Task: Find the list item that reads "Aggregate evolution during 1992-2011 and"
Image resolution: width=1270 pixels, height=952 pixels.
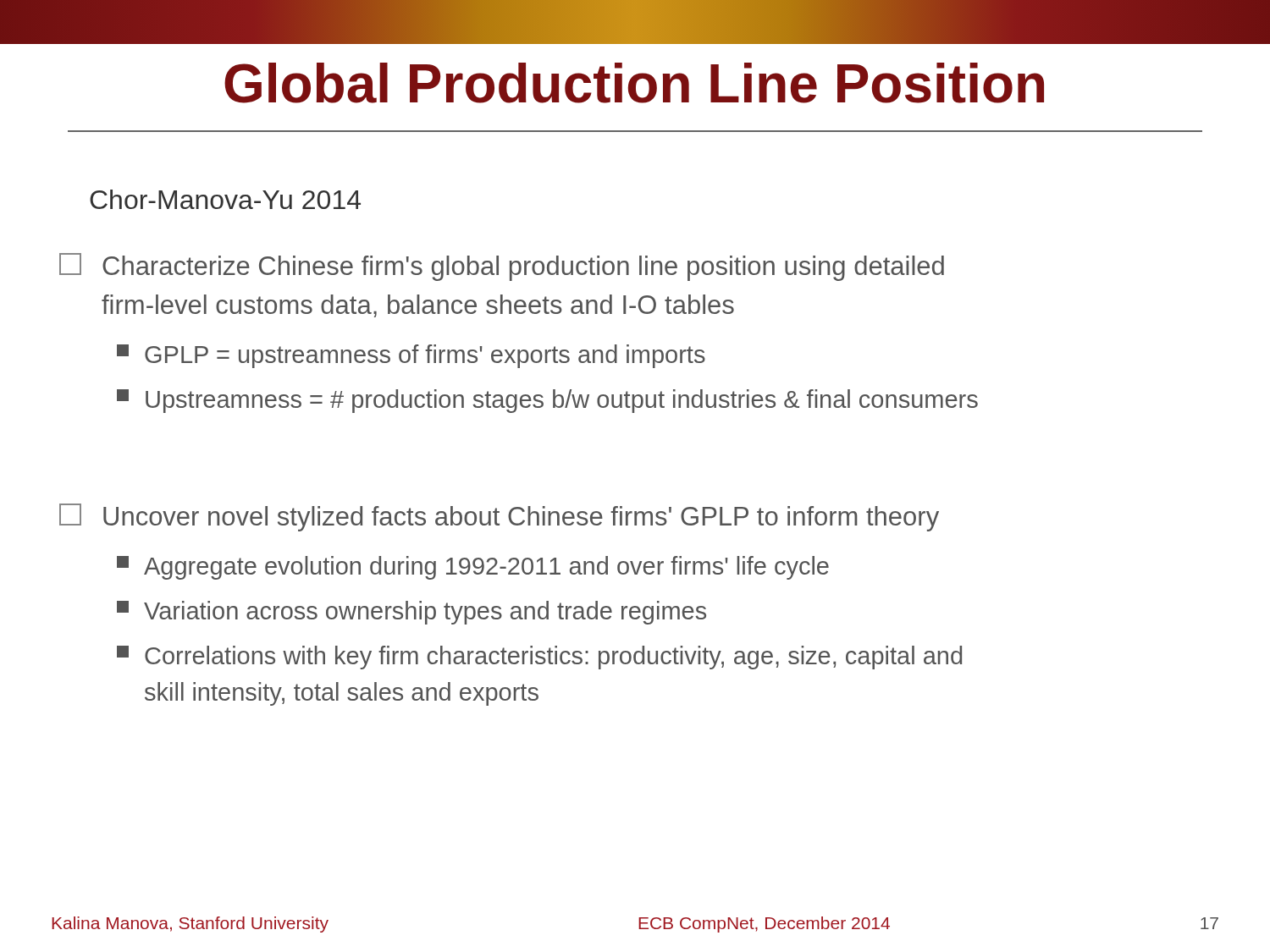Action: (473, 566)
